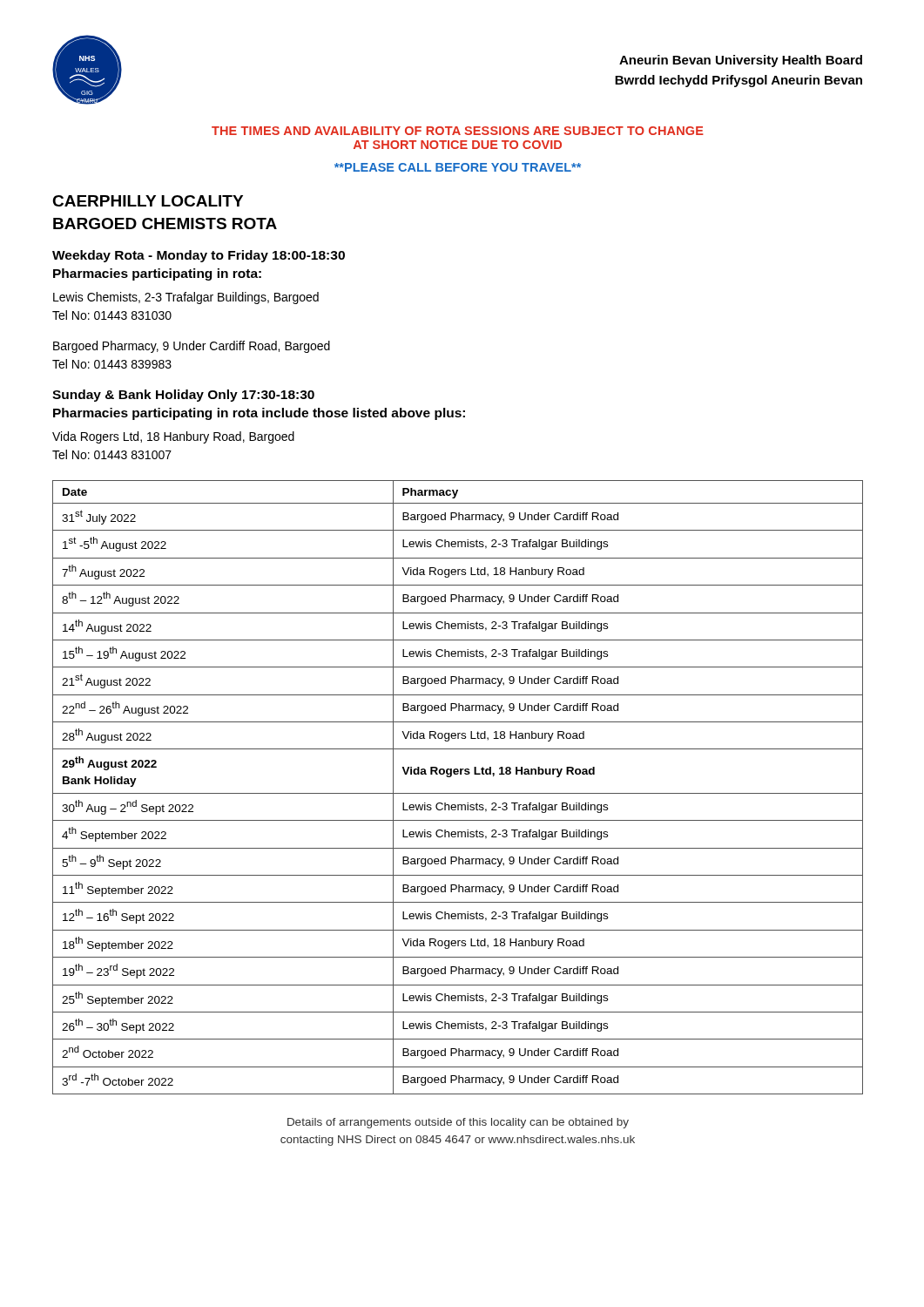Navigate to the element starting "Details of arrangements outside of this locality"
924x1307 pixels.
click(458, 1131)
